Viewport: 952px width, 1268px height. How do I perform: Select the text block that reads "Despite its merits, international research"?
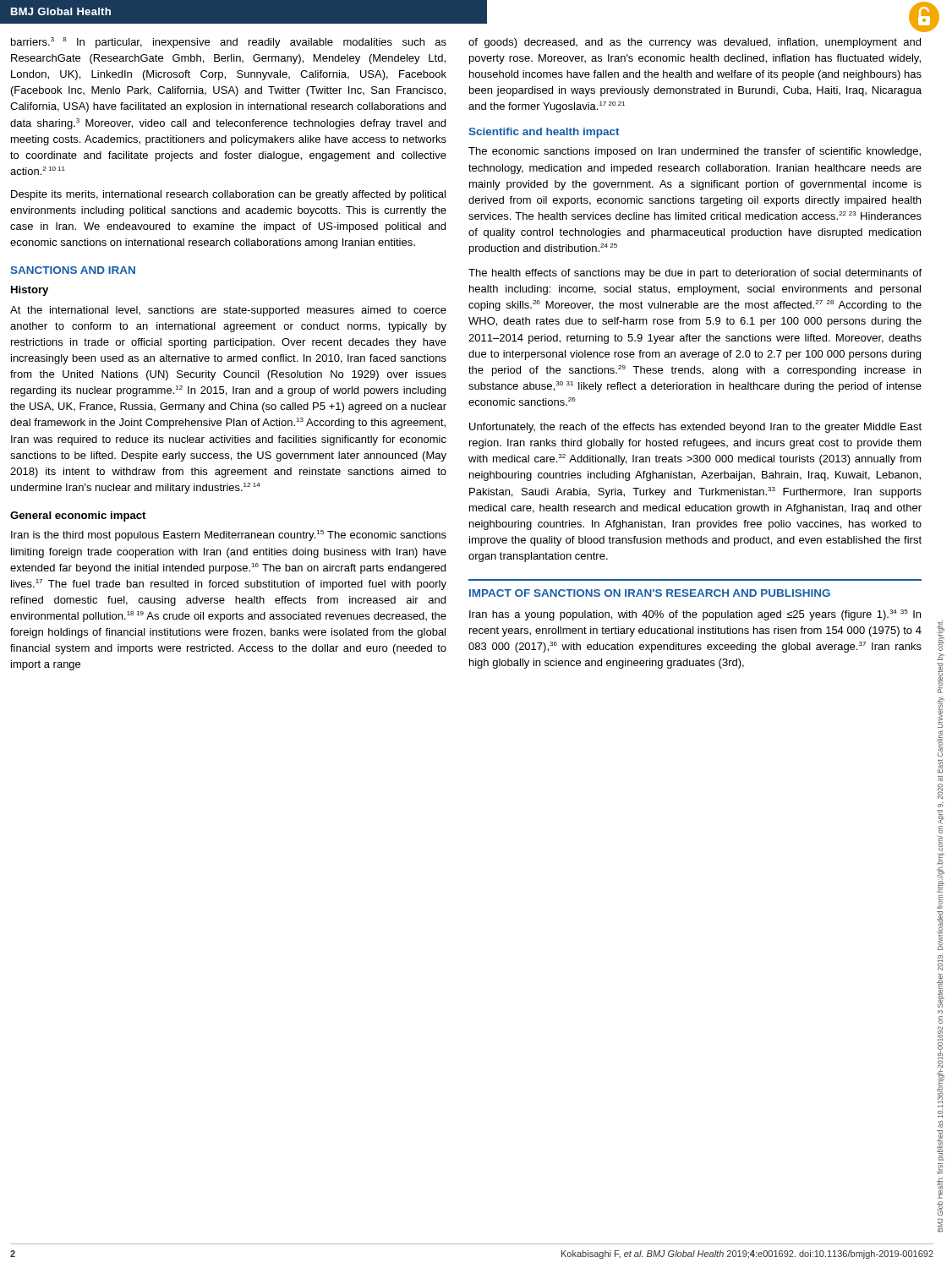pyautogui.click(x=228, y=218)
